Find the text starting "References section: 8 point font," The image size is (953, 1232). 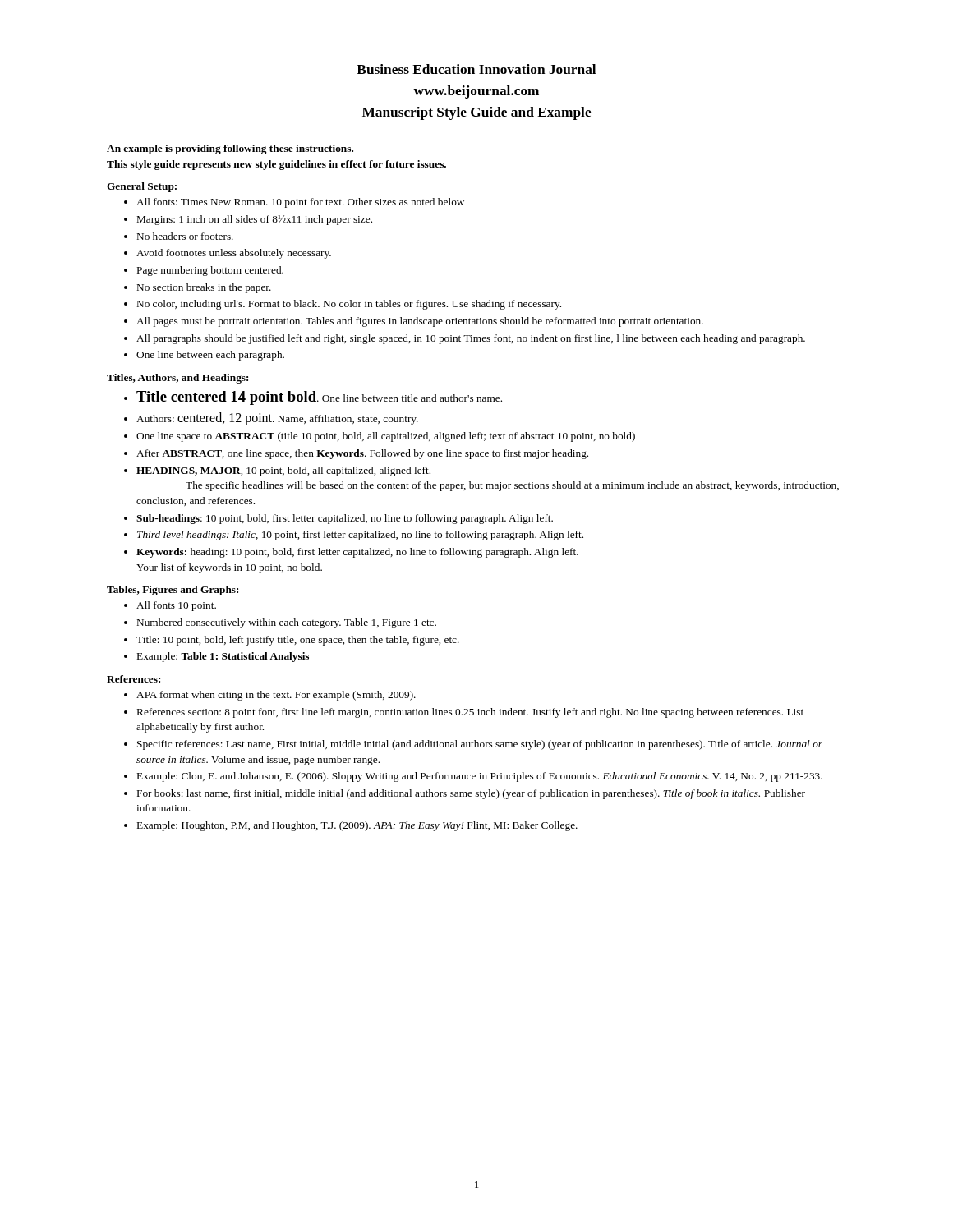tap(470, 719)
